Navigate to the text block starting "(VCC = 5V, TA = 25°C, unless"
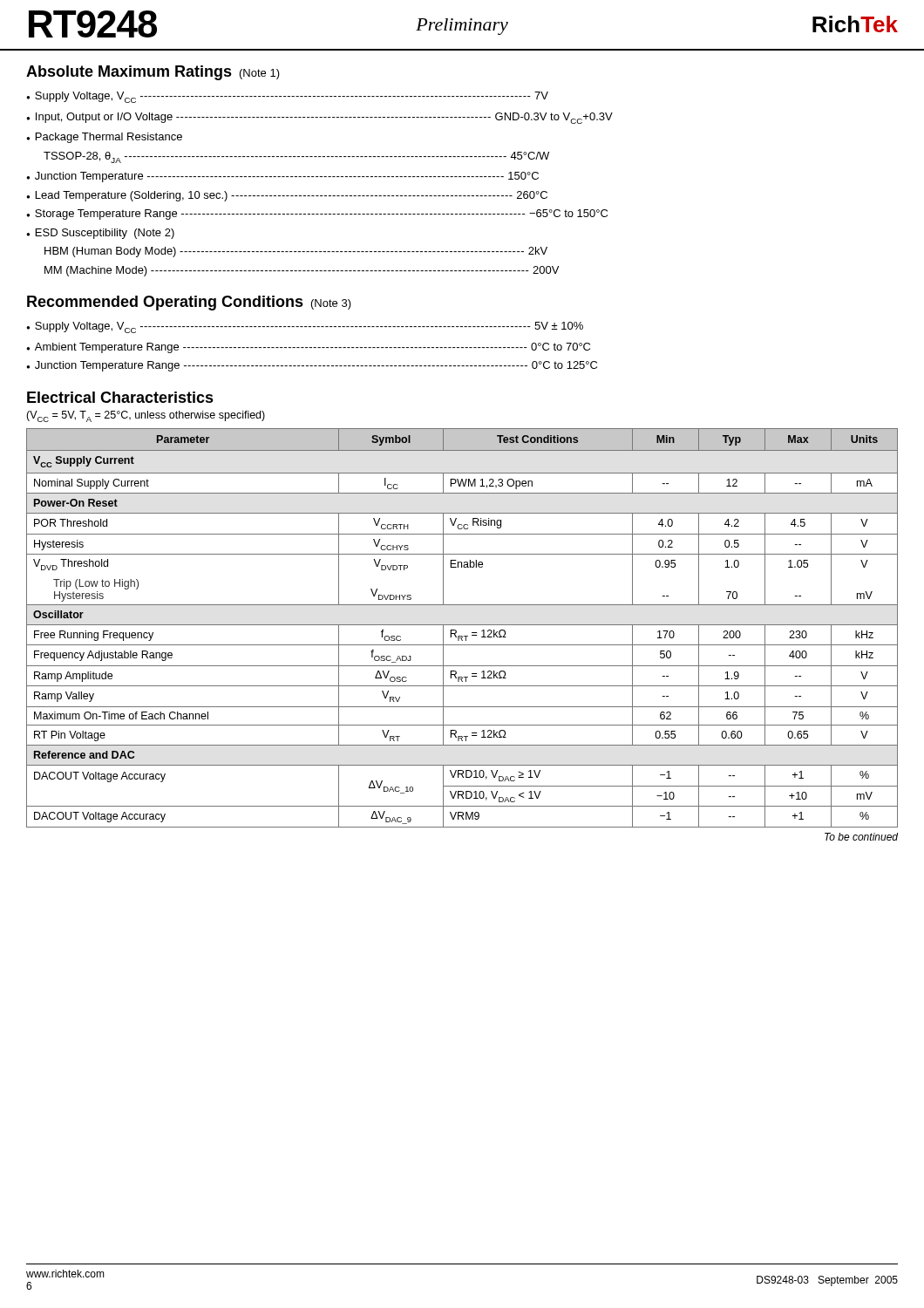The height and width of the screenshot is (1308, 924). 146,416
